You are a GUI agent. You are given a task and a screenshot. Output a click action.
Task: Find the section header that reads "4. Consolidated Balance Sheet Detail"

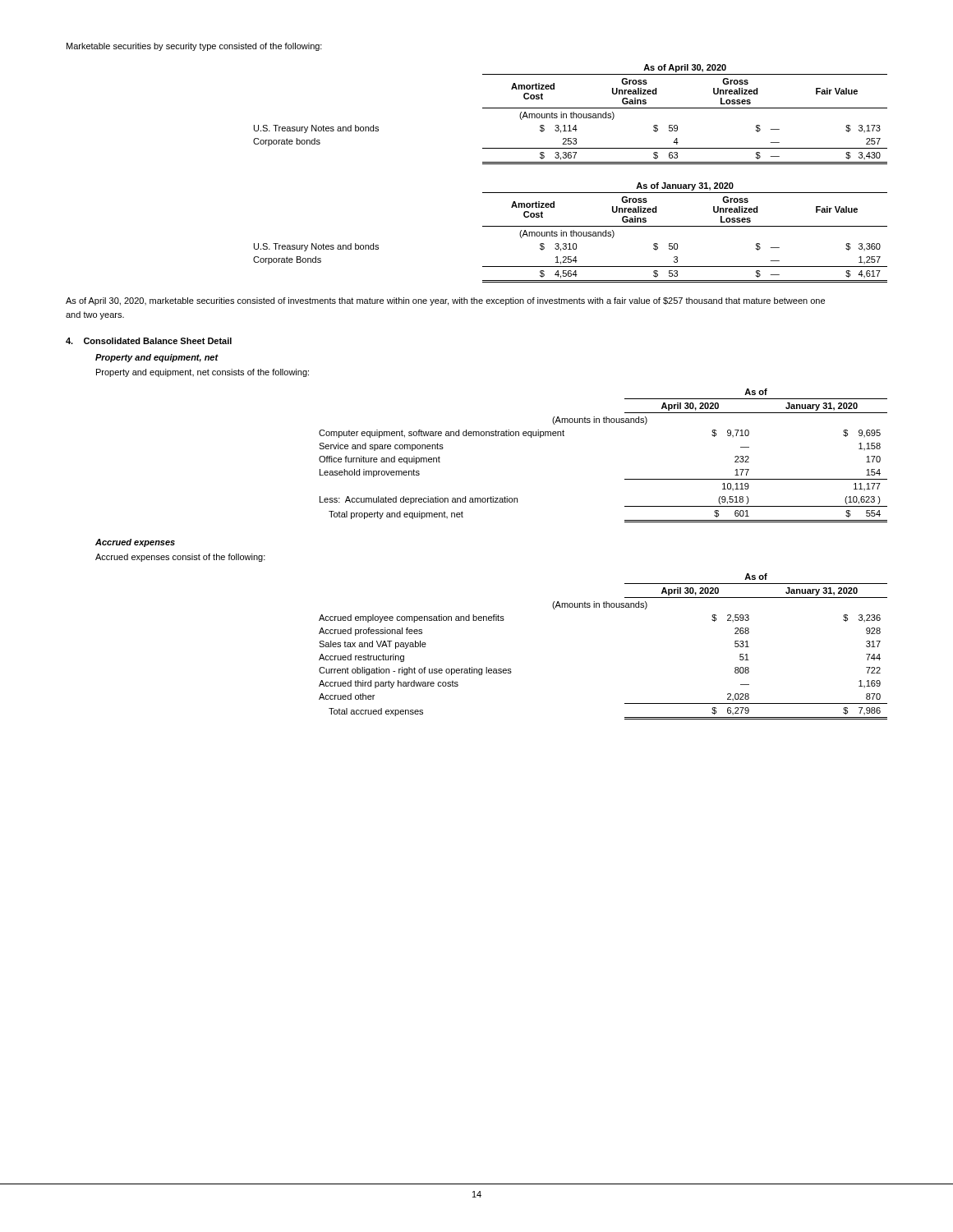tap(149, 341)
